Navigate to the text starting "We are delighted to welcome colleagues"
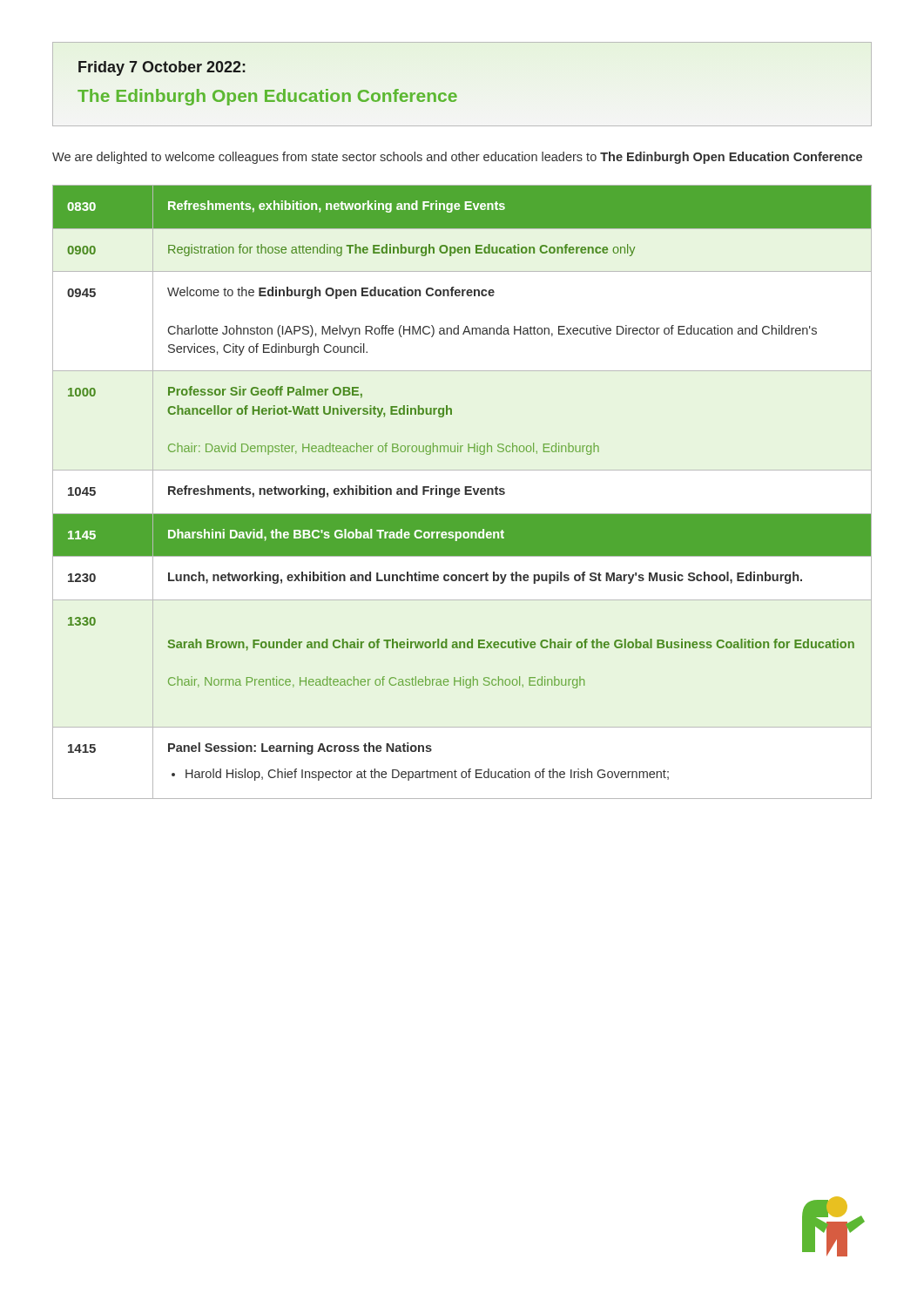Viewport: 924px width, 1307px height. (457, 157)
